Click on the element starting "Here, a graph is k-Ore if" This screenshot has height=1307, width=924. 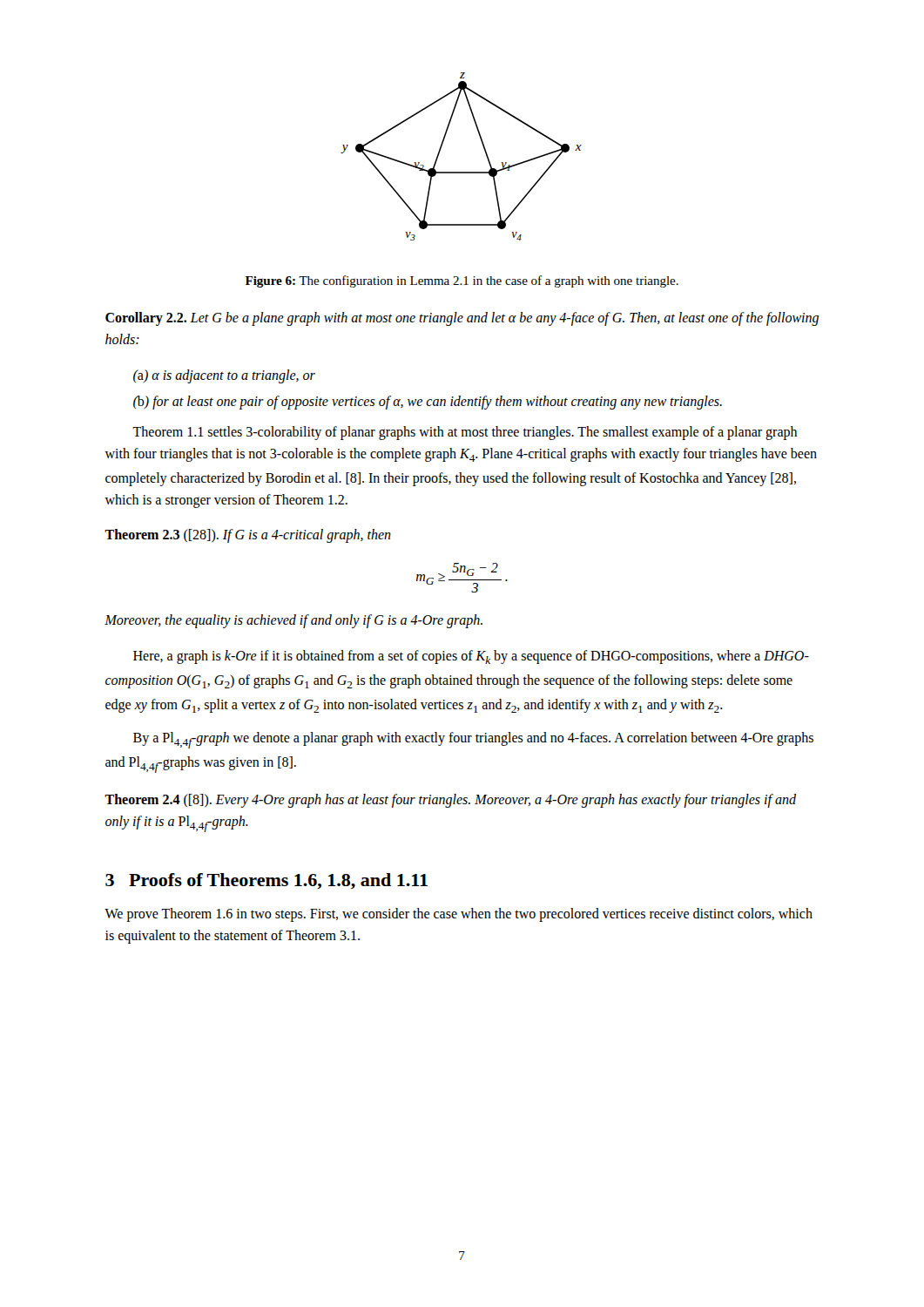pos(462,682)
